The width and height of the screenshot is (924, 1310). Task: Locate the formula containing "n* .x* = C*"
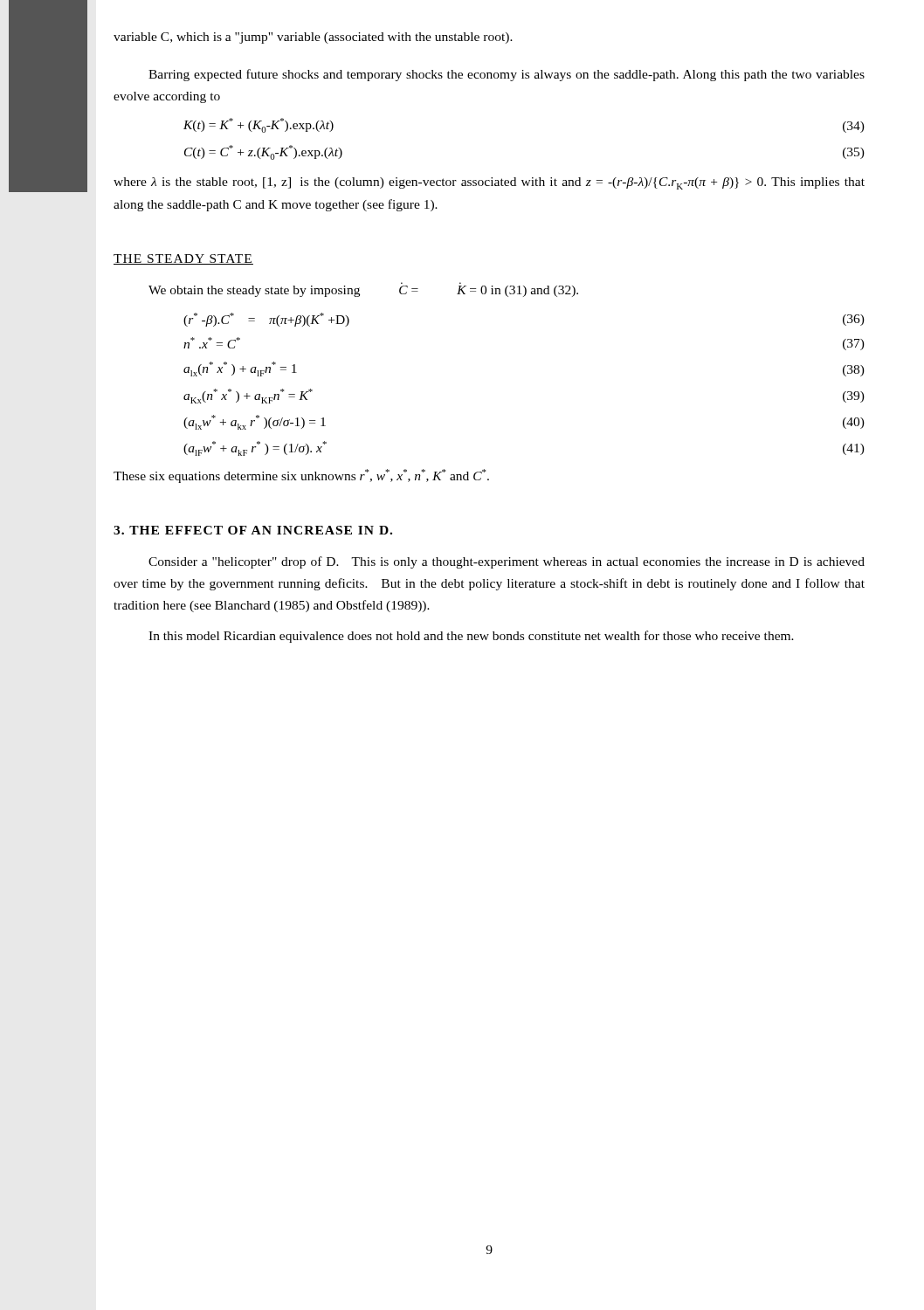pyautogui.click(x=207, y=344)
